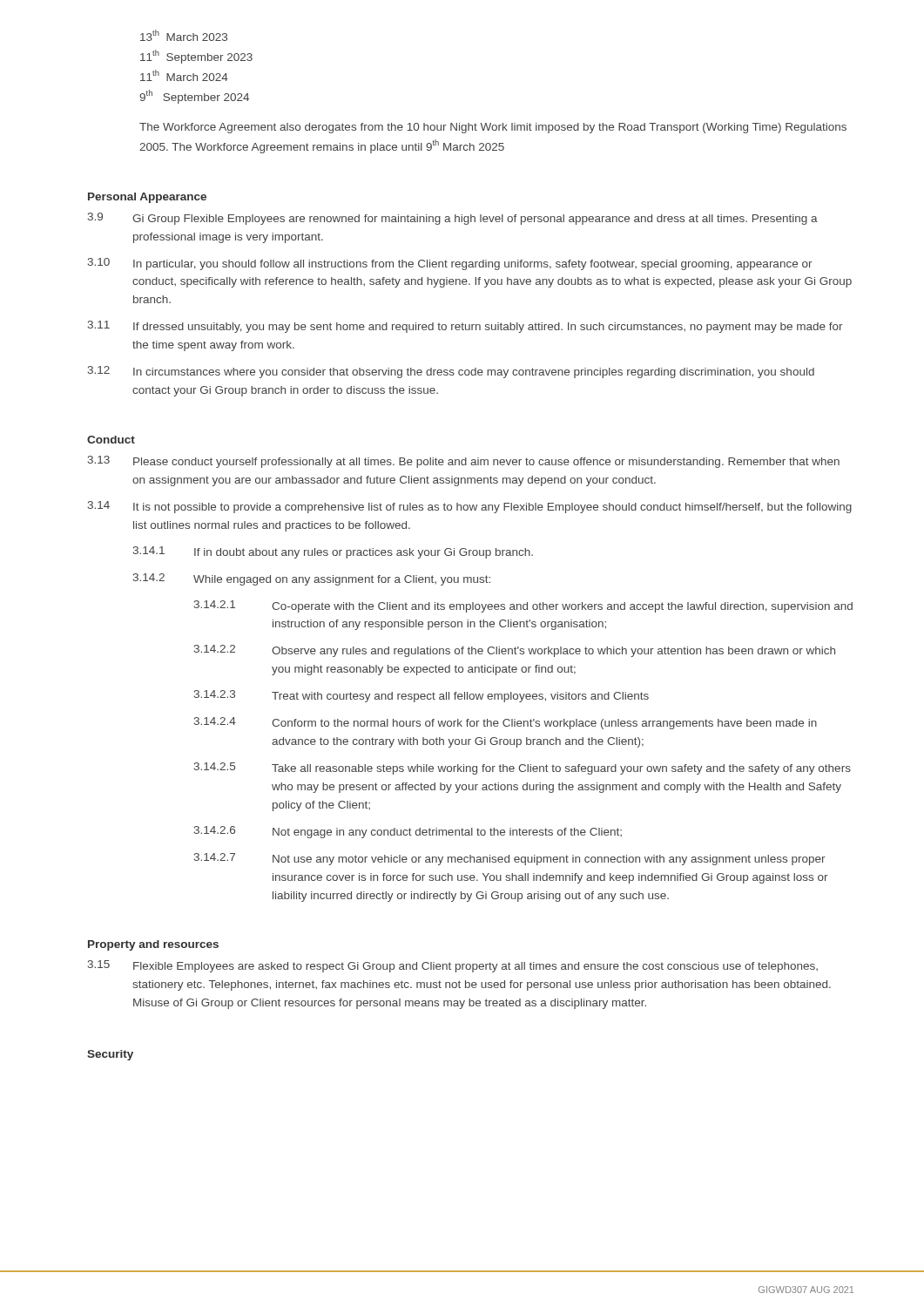Point to the region starting "14.2 While engaged on any assignment"
924x1307 pixels.
tap(312, 580)
